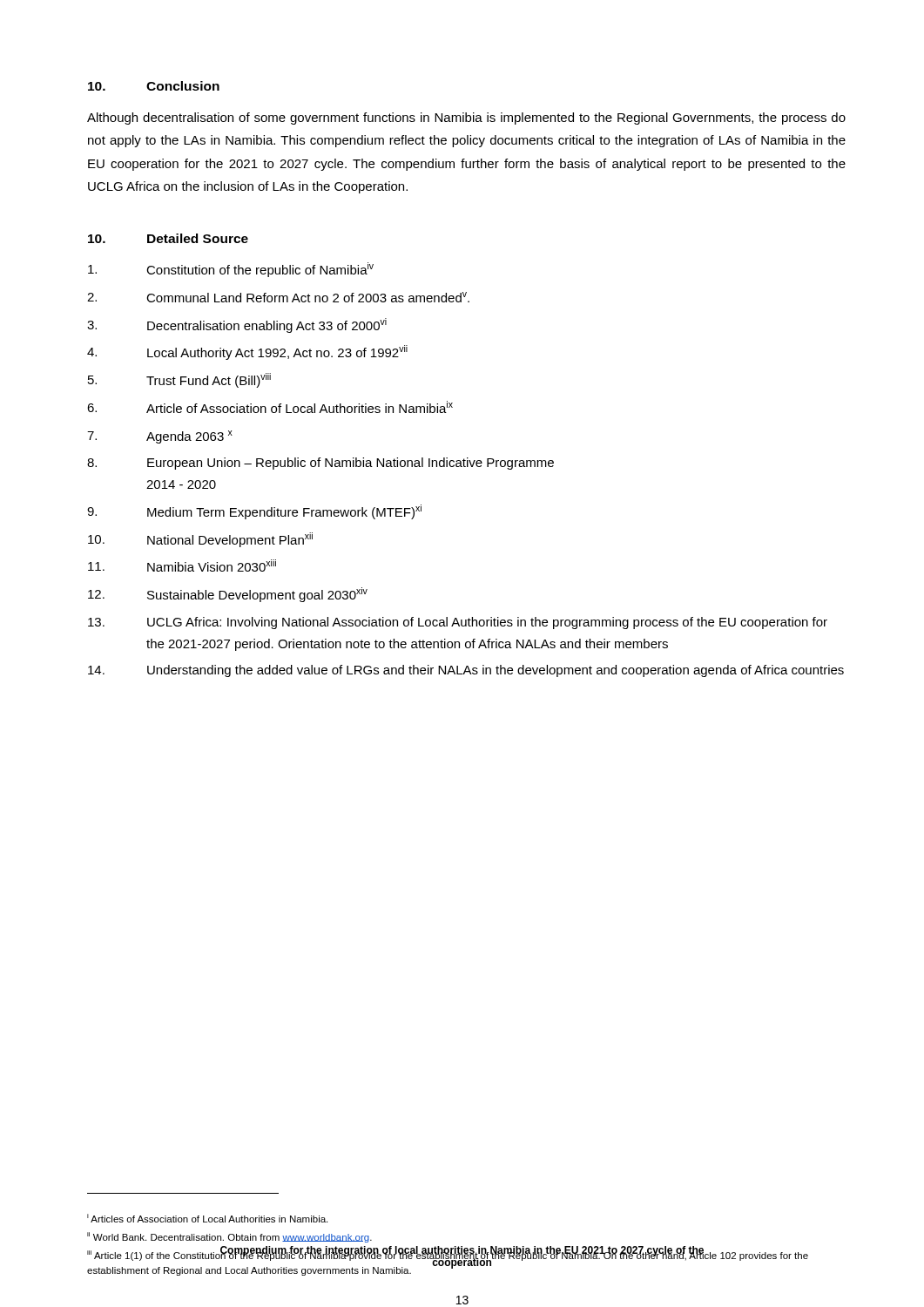The height and width of the screenshot is (1307, 924).
Task: Click on the list item that says "14. Understanding the added value of"
Action: (466, 671)
